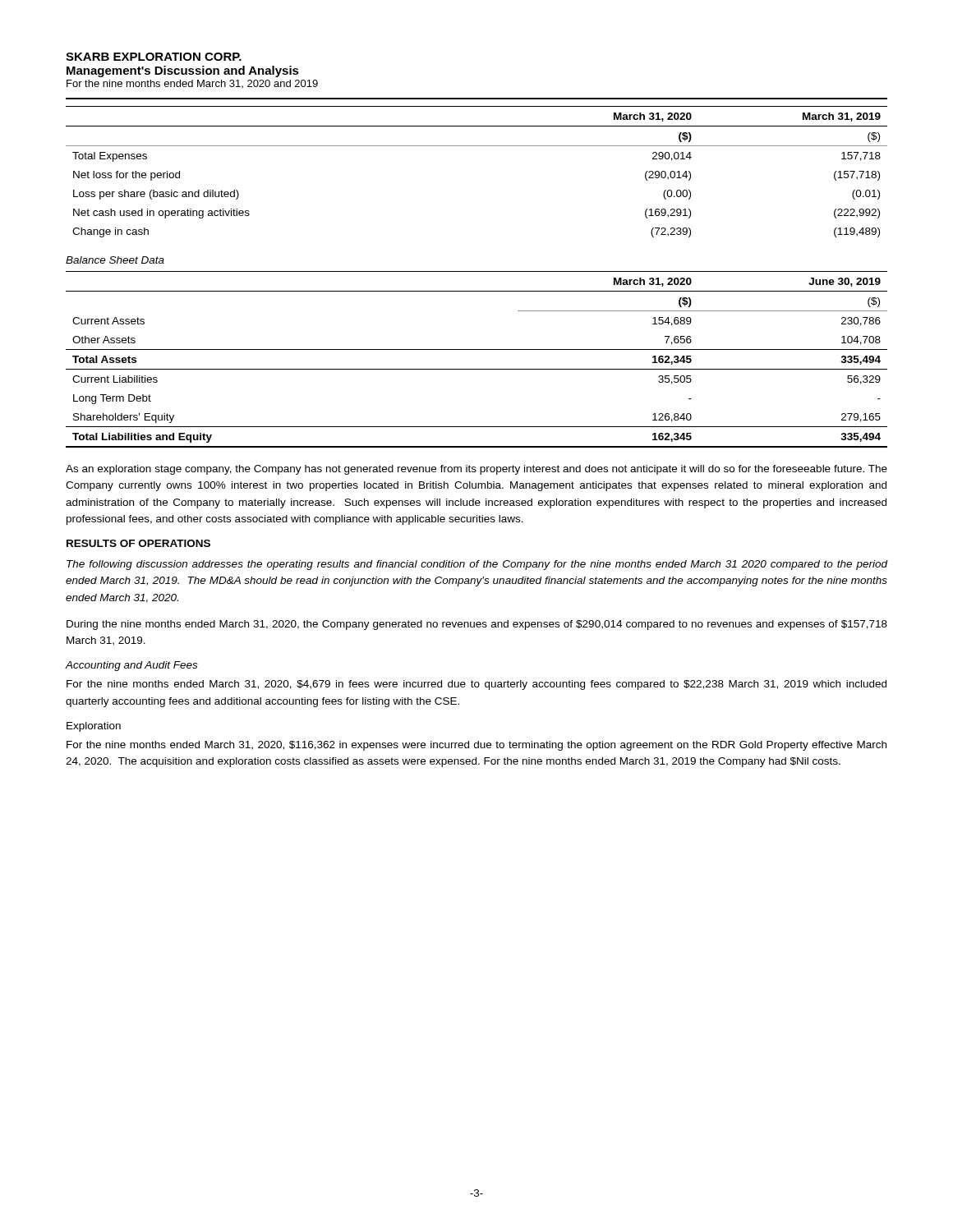This screenshot has width=953, height=1232.
Task: Point to the passage starting "Balance Sheet Data"
Action: coord(115,260)
